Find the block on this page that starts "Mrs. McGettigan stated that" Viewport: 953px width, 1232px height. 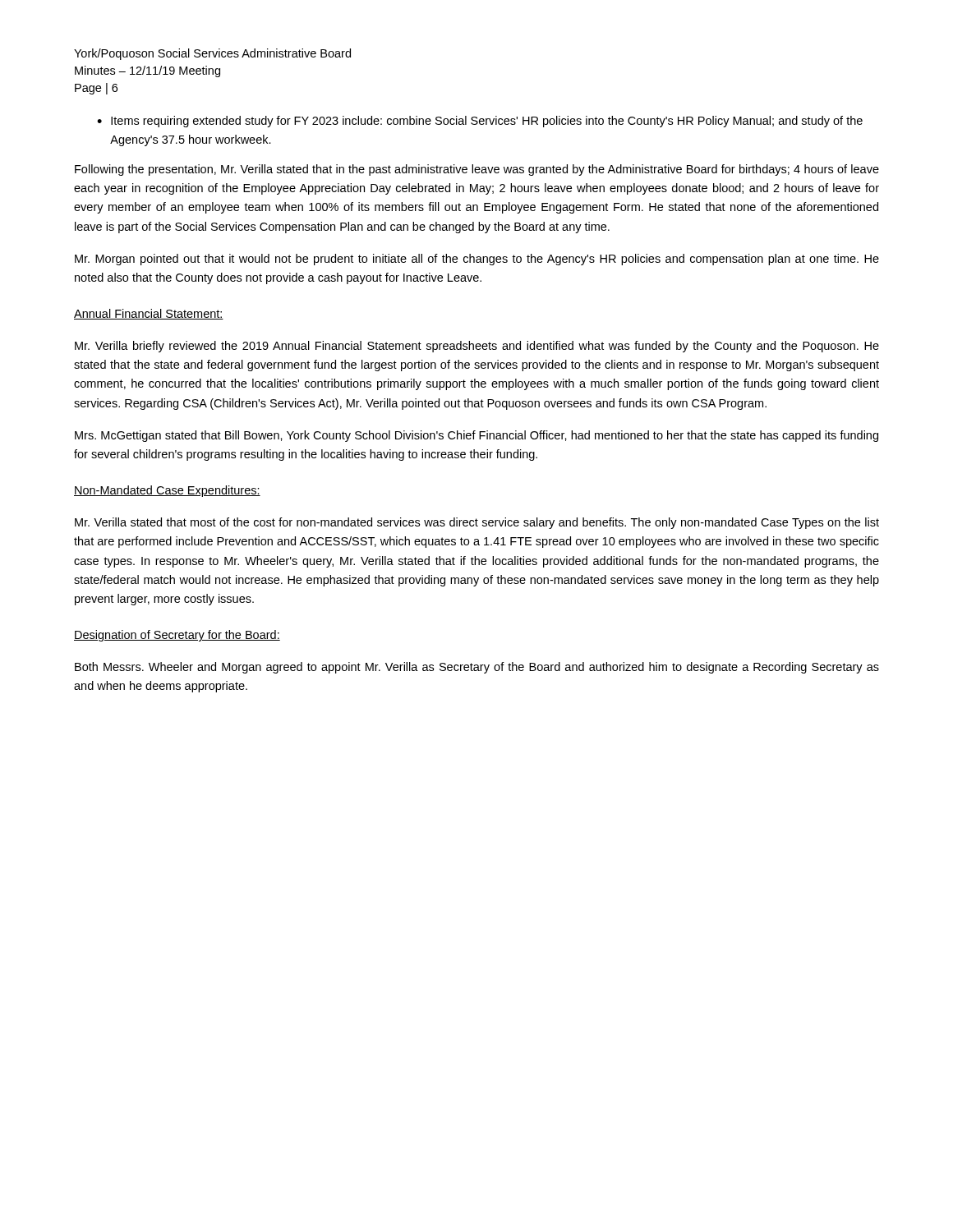point(476,445)
